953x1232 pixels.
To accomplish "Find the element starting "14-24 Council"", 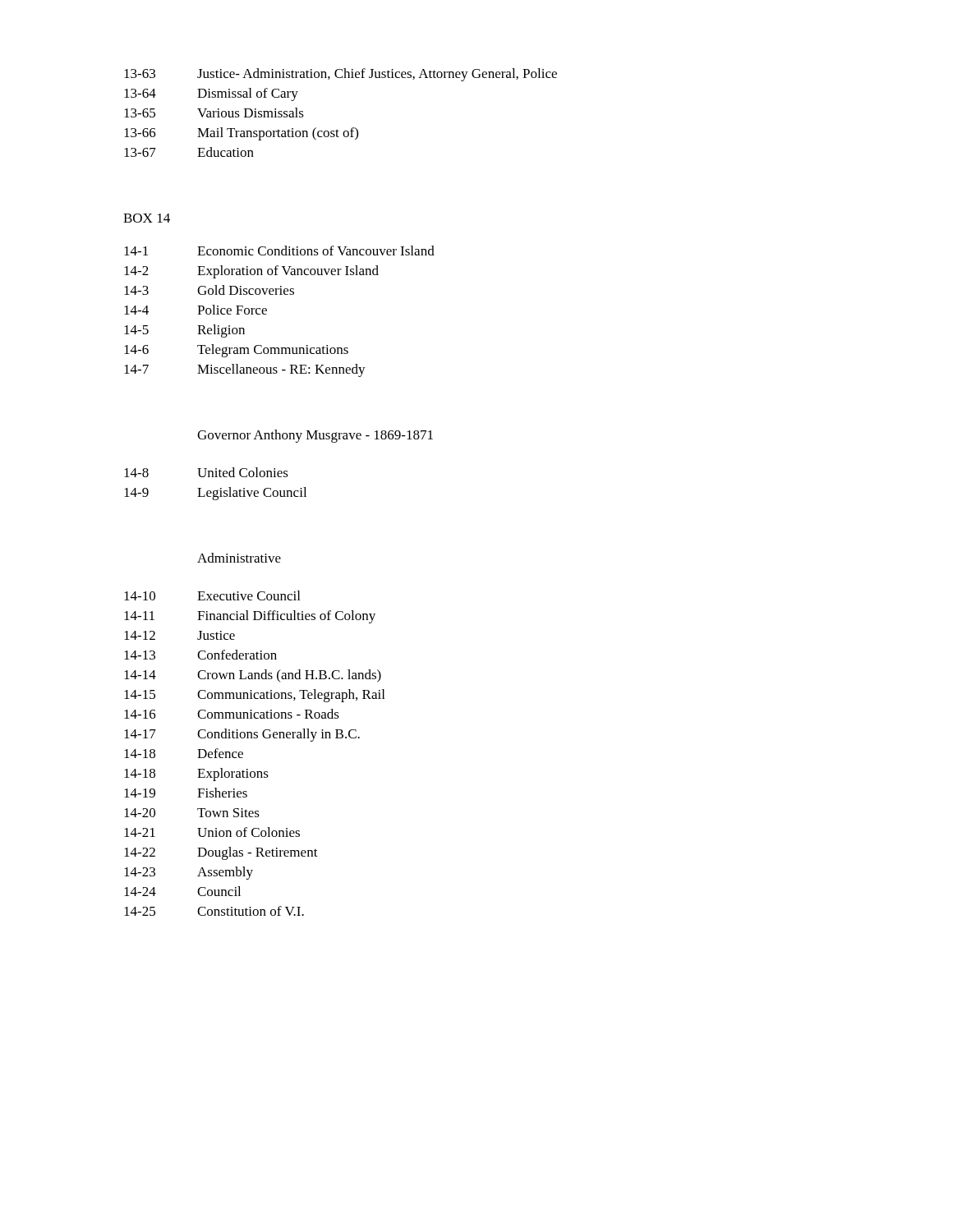I will coord(136,891).
